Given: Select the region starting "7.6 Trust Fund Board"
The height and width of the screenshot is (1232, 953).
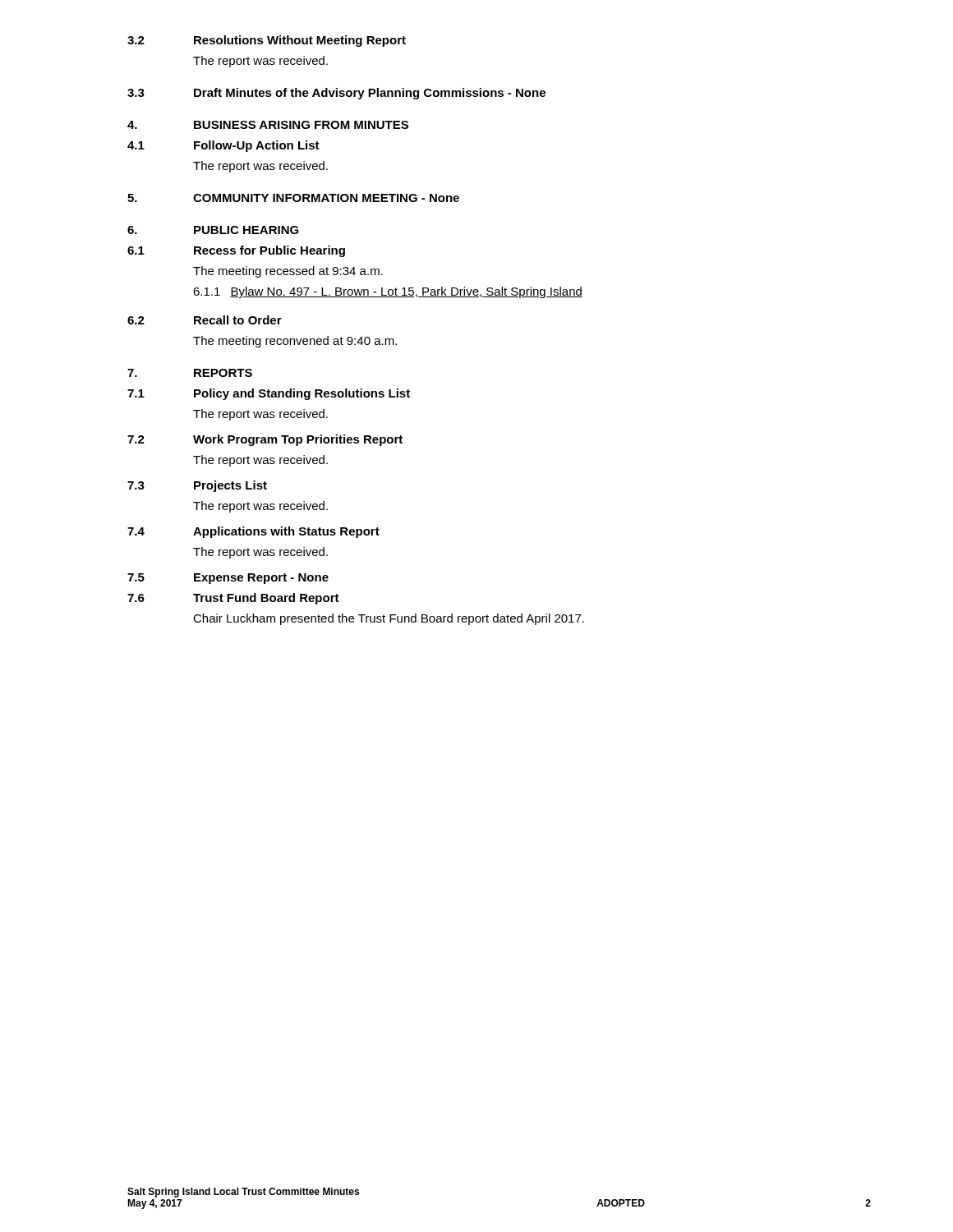Looking at the screenshot, I should coord(233,598).
